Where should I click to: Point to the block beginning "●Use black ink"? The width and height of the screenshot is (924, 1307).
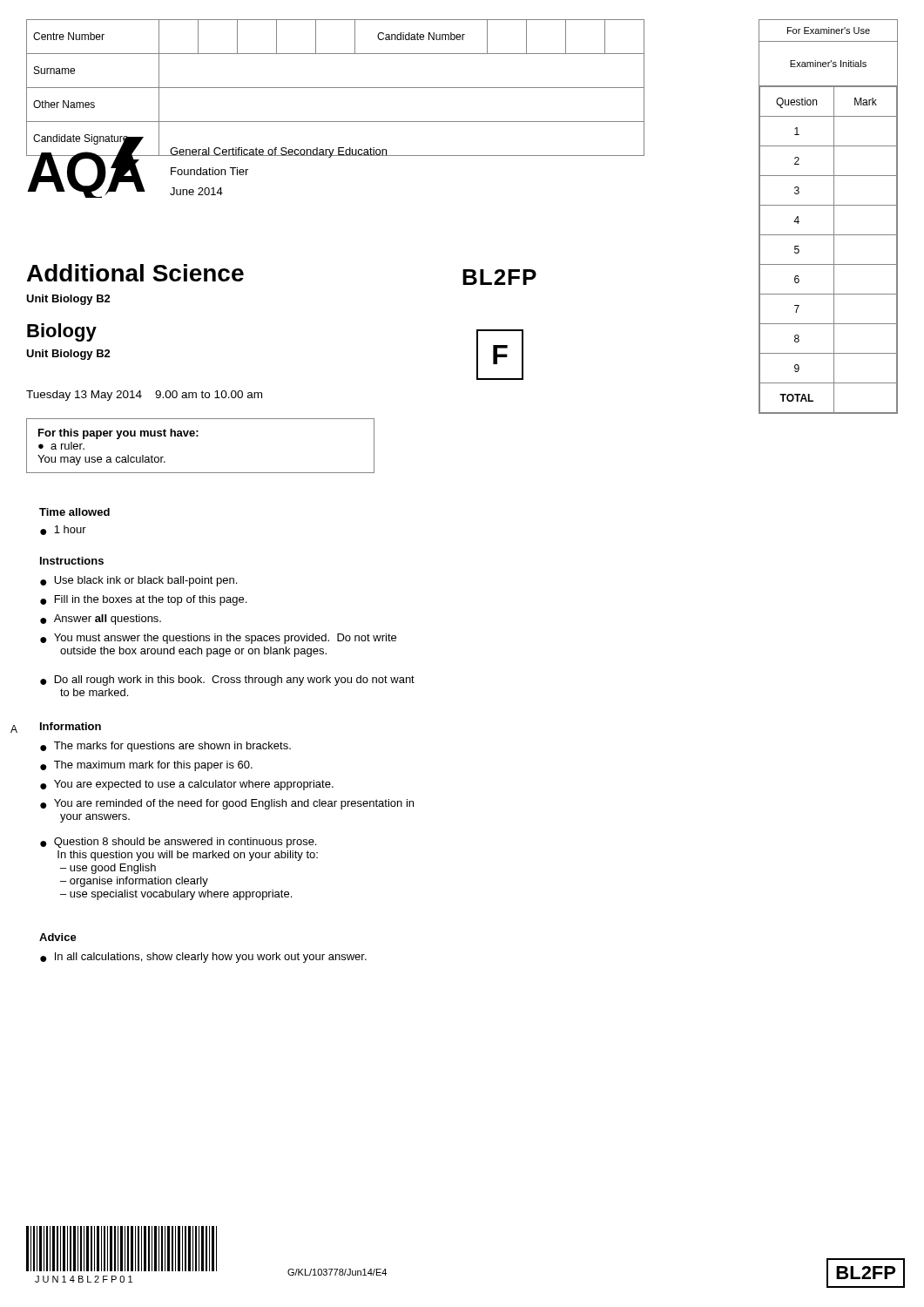(x=139, y=582)
